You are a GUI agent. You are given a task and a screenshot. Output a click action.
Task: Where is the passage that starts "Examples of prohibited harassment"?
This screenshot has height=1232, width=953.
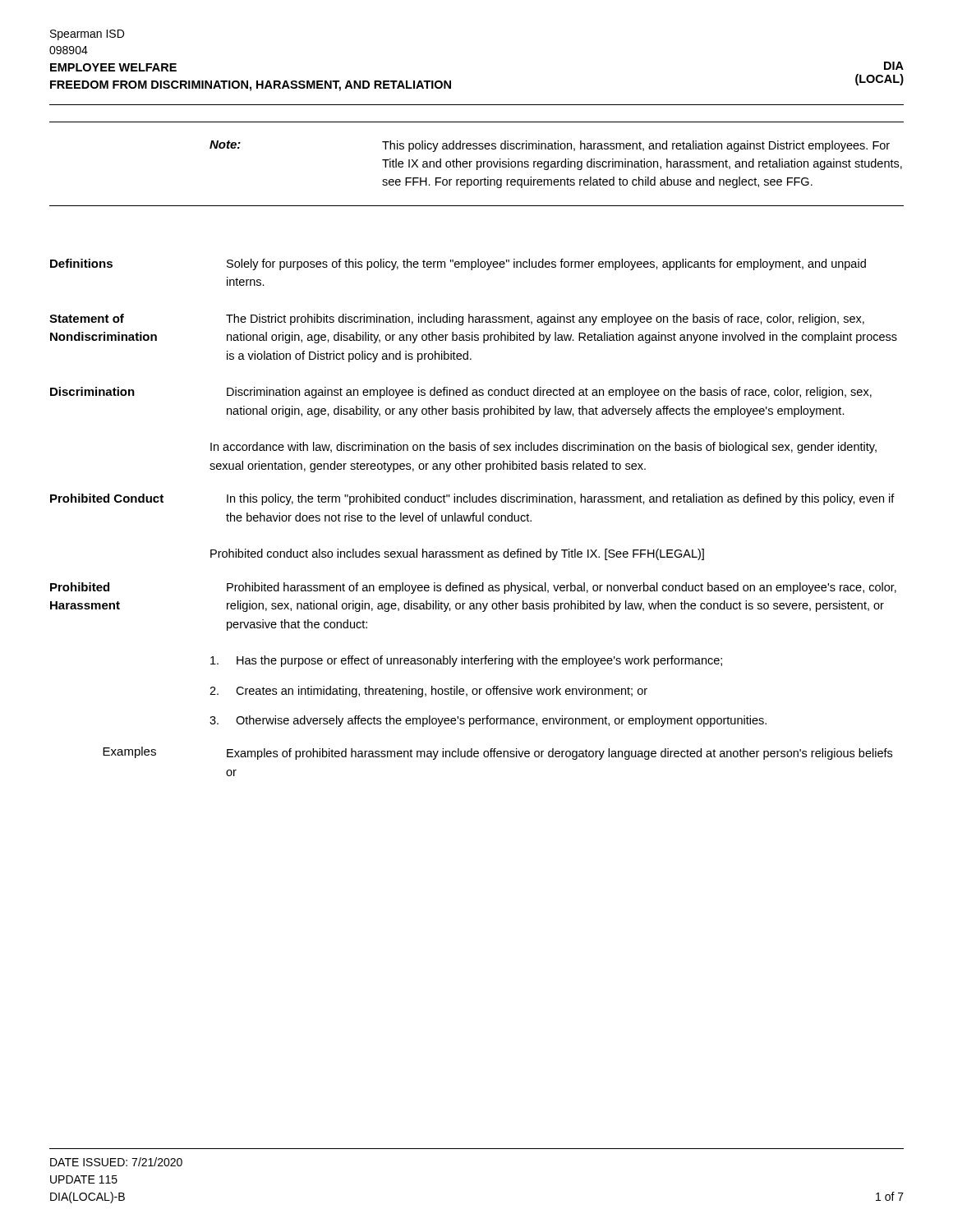559,763
